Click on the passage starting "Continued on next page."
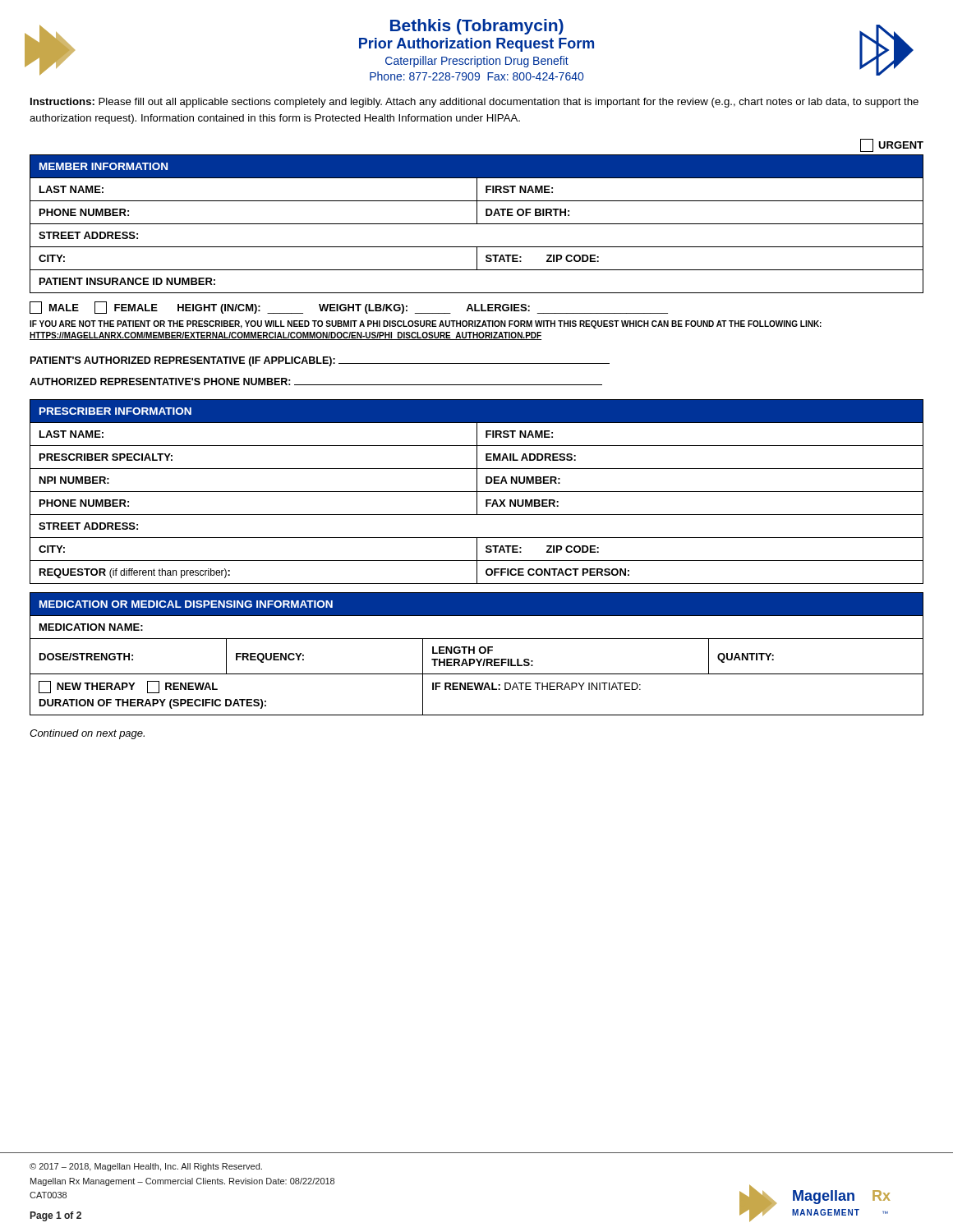The width and height of the screenshot is (953, 1232). [x=88, y=733]
